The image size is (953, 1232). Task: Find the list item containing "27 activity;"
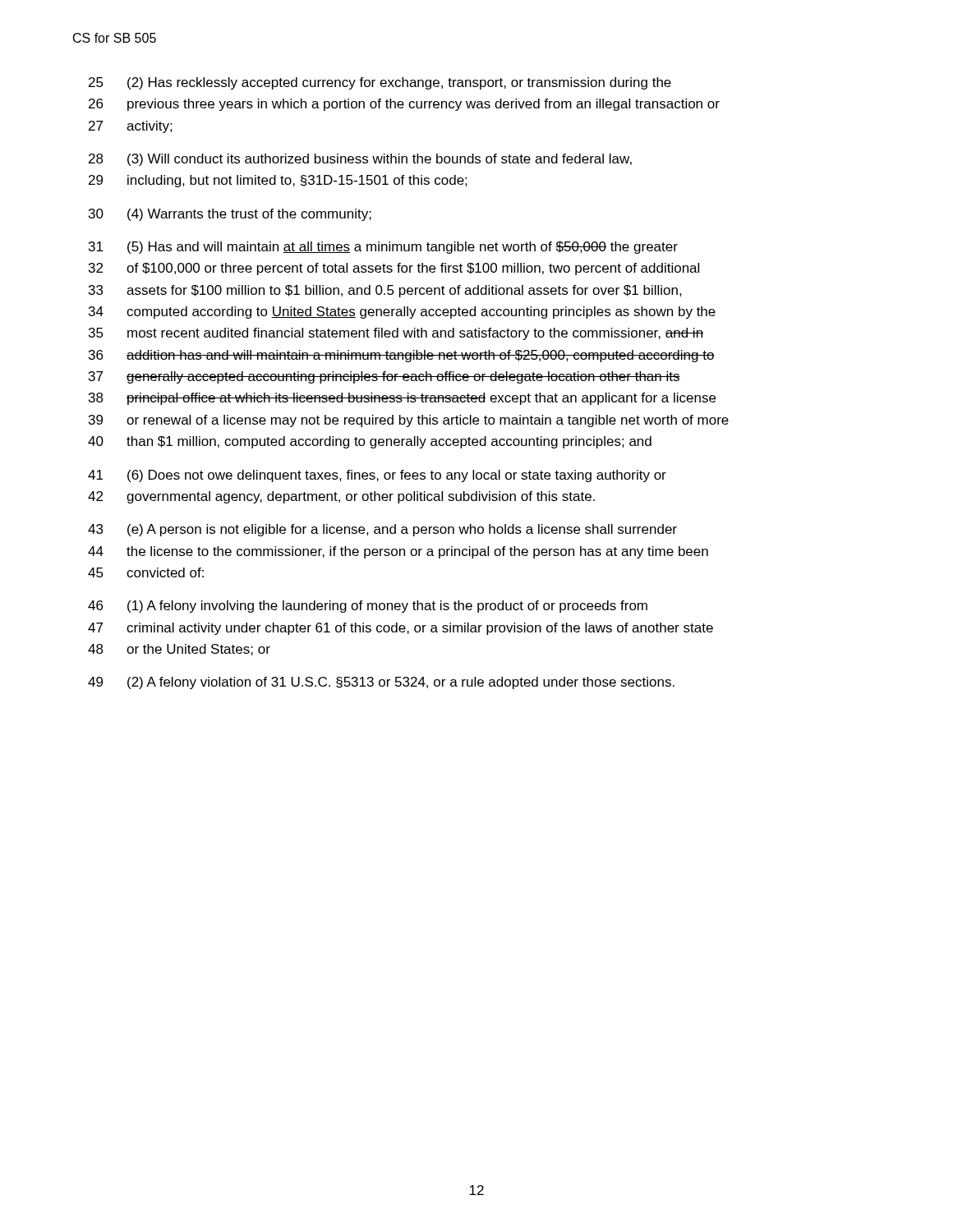pyautogui.click(x=131, y=127)
